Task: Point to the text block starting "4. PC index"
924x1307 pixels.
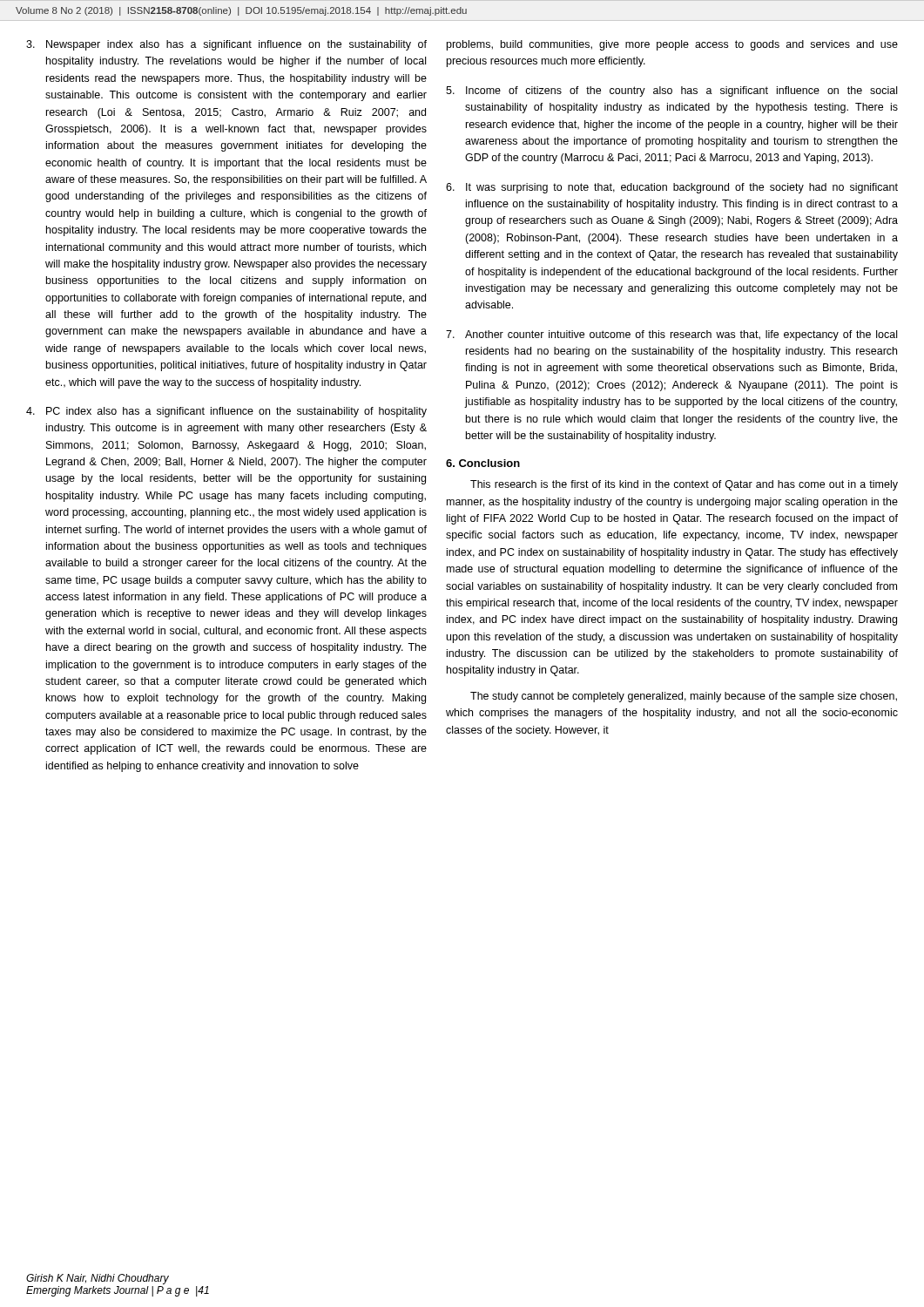Action: 226,589
